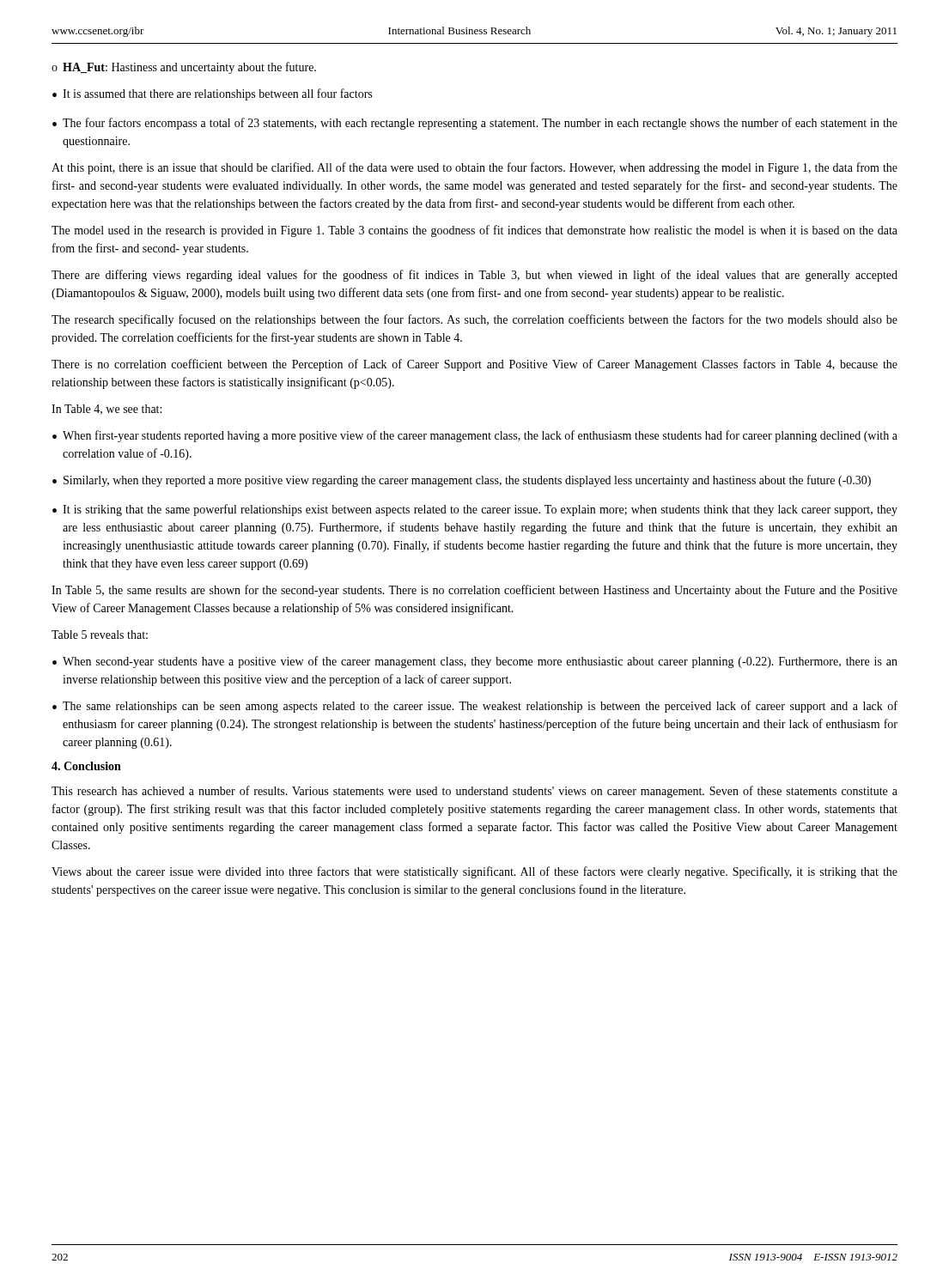Navigate to the passage starting "There are differing views regarding ideal values"

coord(474,284)
